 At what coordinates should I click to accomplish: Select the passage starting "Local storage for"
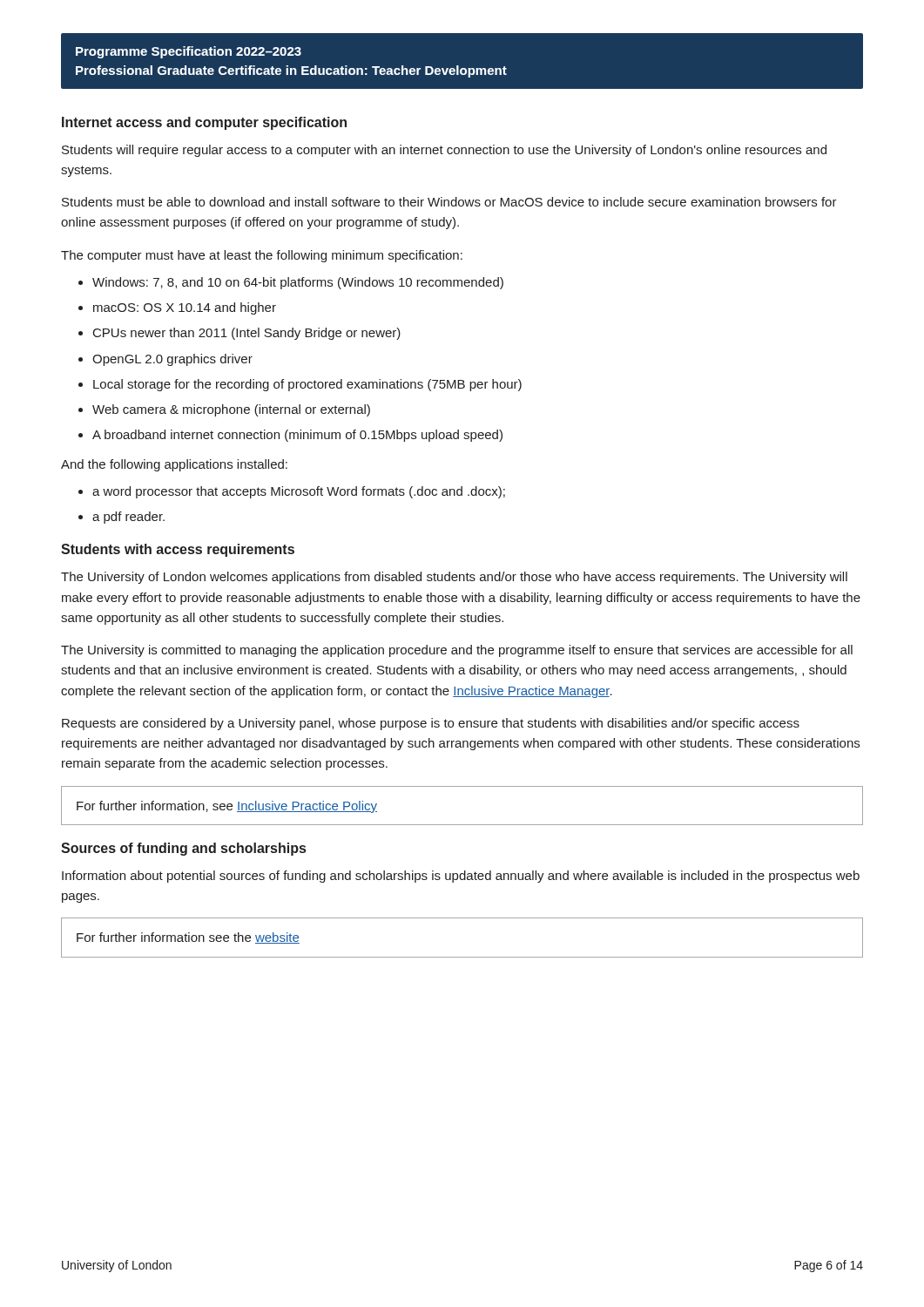pyautogui.click(x=462, y=384)
